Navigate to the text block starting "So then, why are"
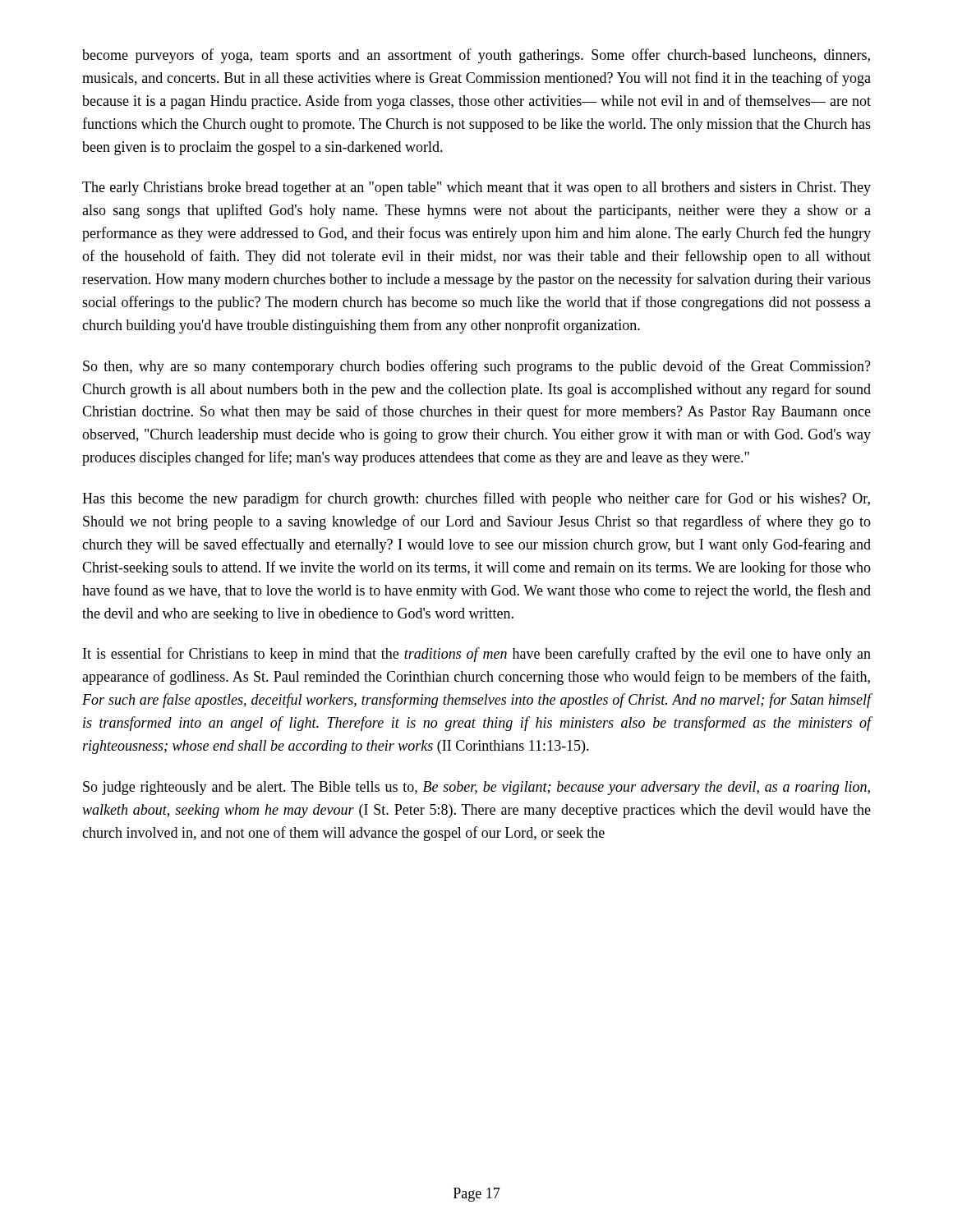Image resolution: width=953 pixels, height=1232 pixels. point(476,412)
